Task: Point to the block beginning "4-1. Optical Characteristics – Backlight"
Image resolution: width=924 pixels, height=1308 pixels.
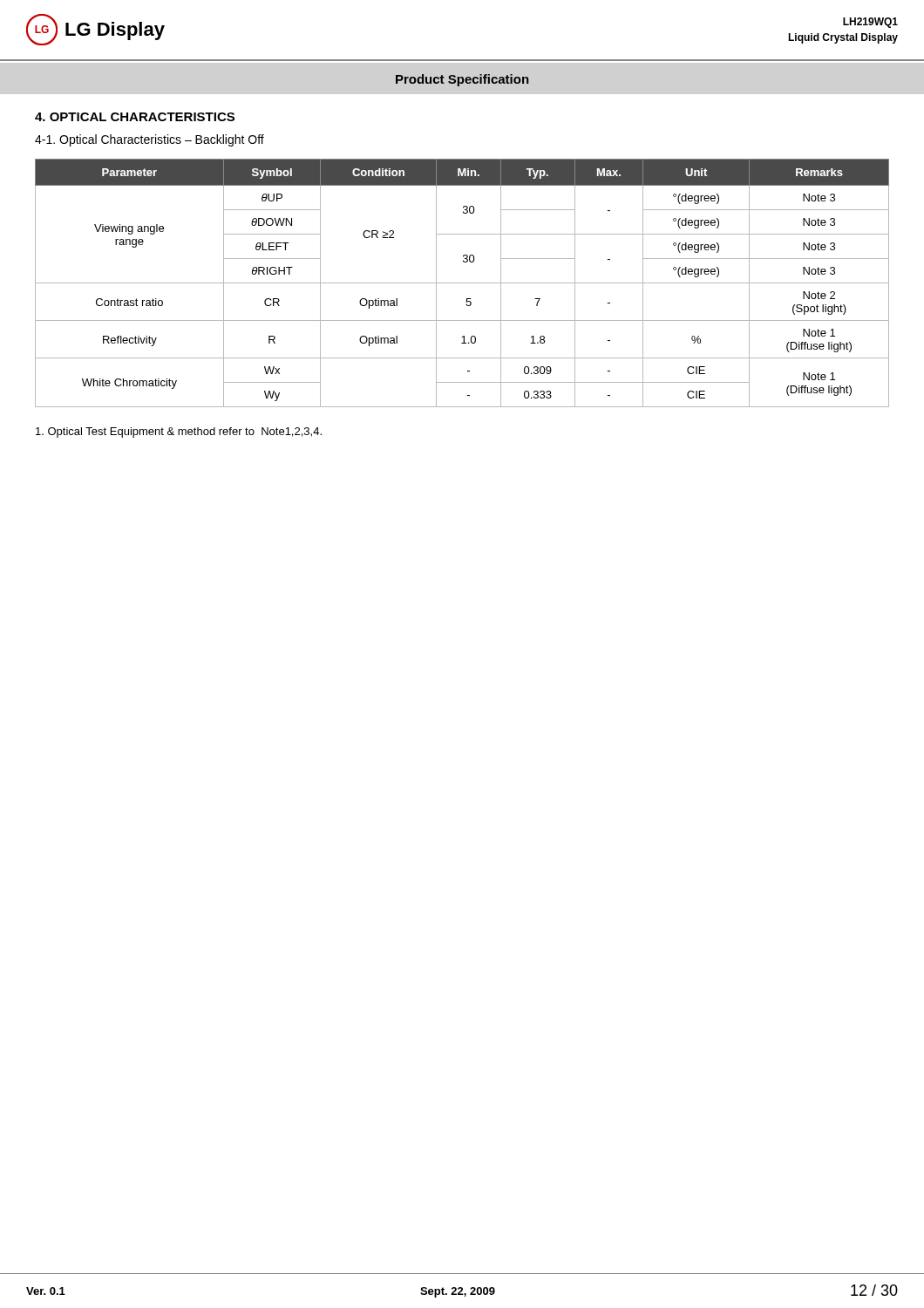Action: 149,139
